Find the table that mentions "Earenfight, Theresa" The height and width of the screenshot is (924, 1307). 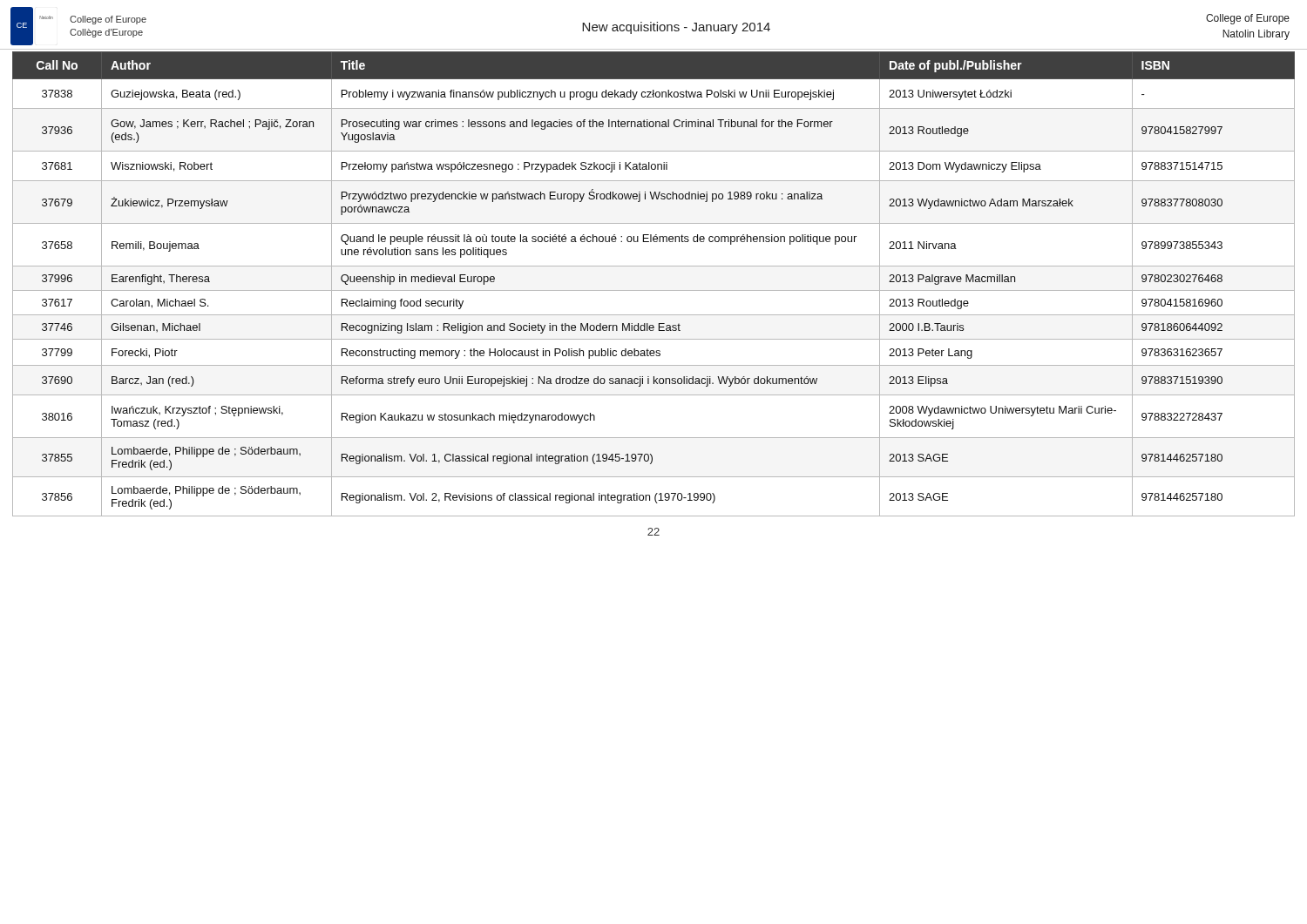[654, 284]
